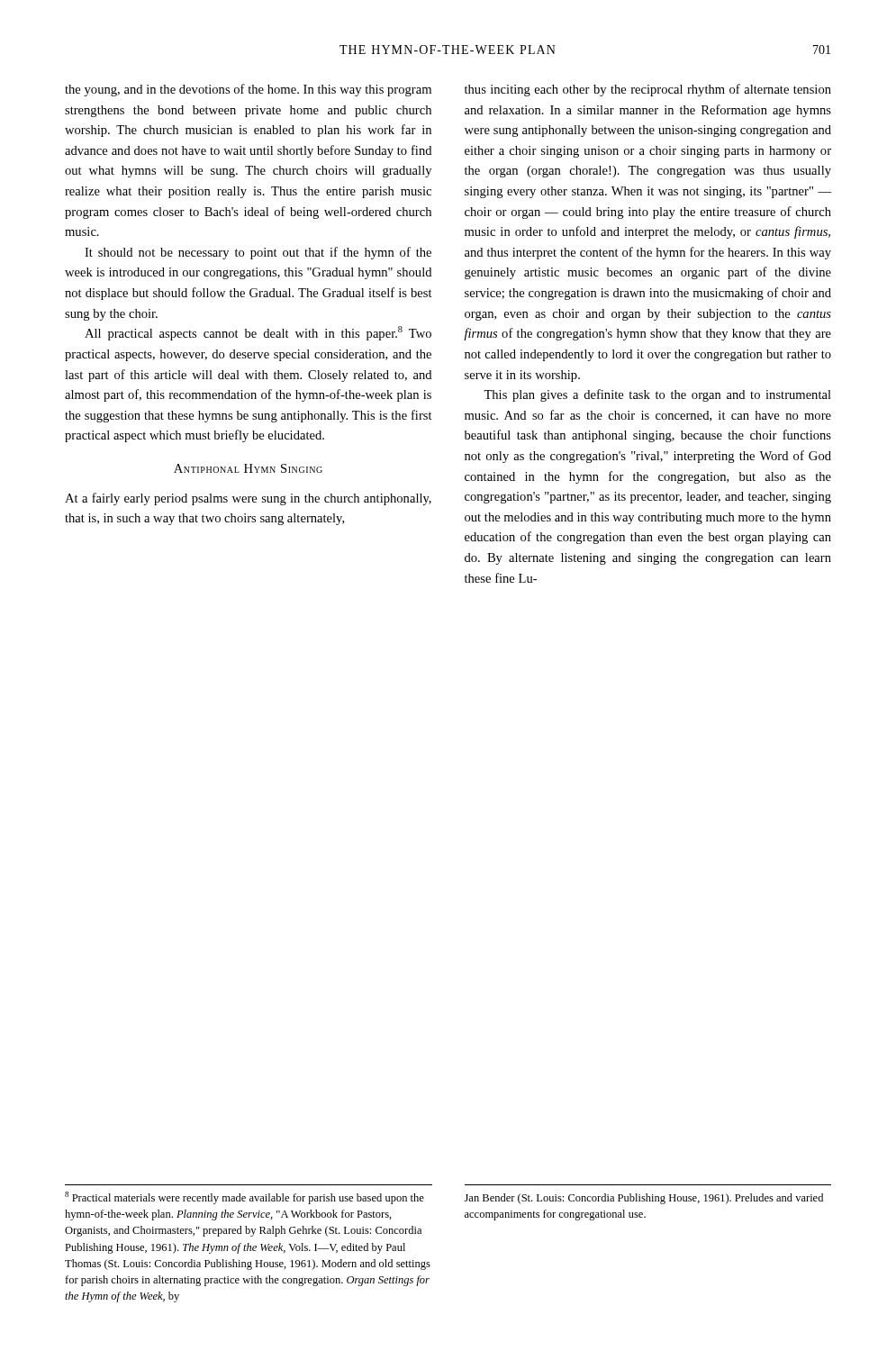
Task: Locate the block of text that opens with "Jan Bender (St. Louis:"
Action: (x=648, y=1206)
